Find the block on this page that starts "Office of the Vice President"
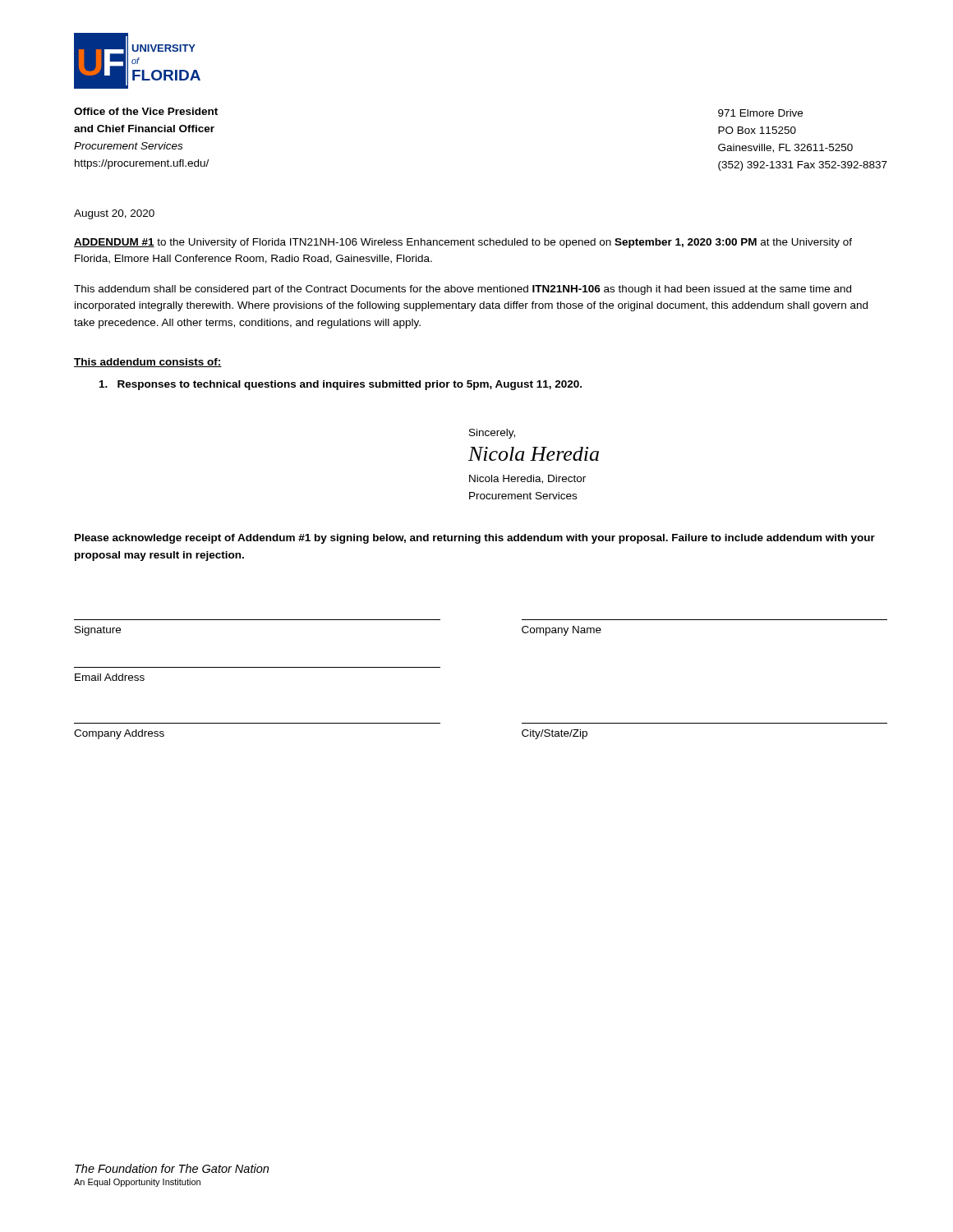953x1232 pixels. [146, 137]
